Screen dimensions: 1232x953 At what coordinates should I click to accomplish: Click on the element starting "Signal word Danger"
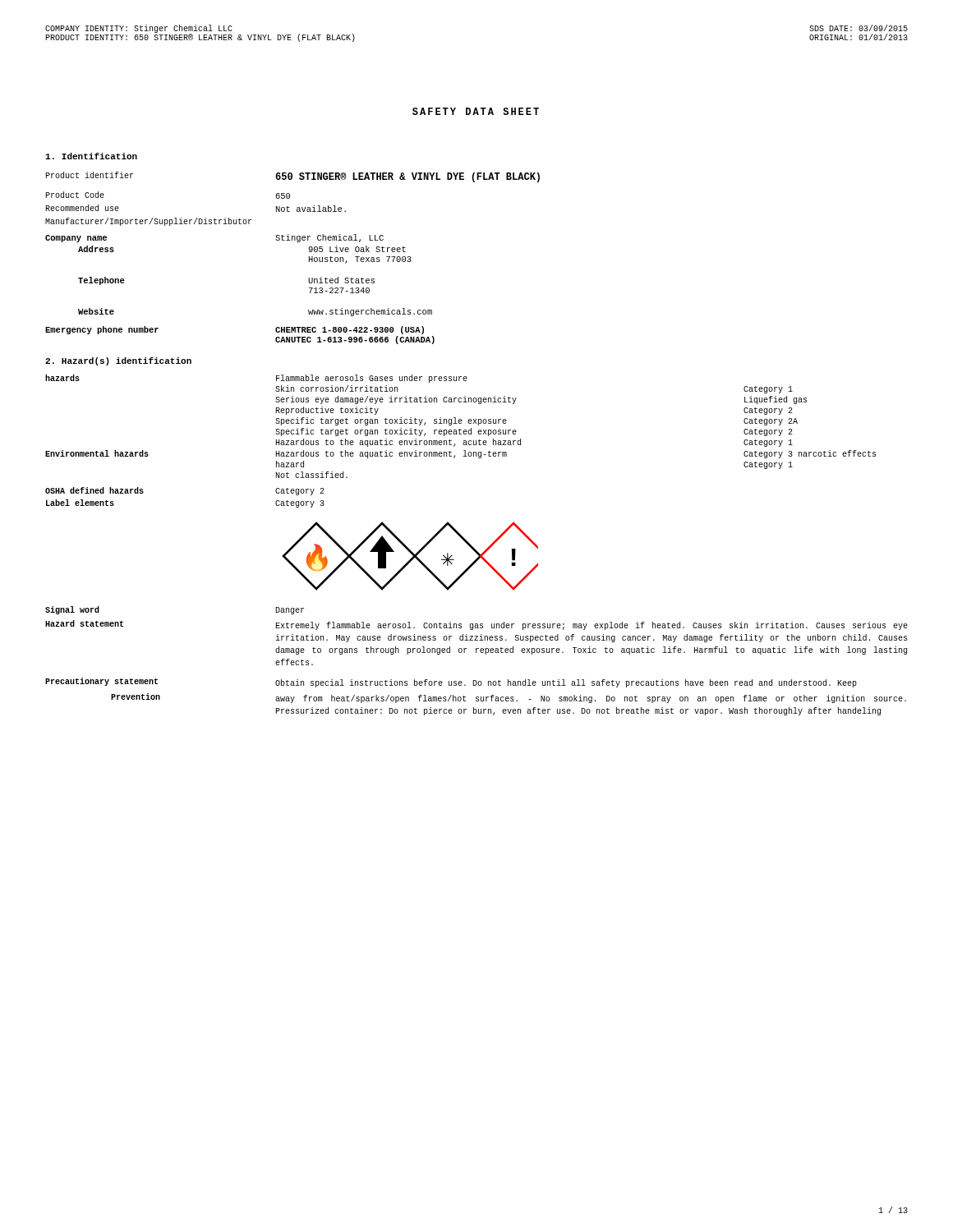point(60,610)
